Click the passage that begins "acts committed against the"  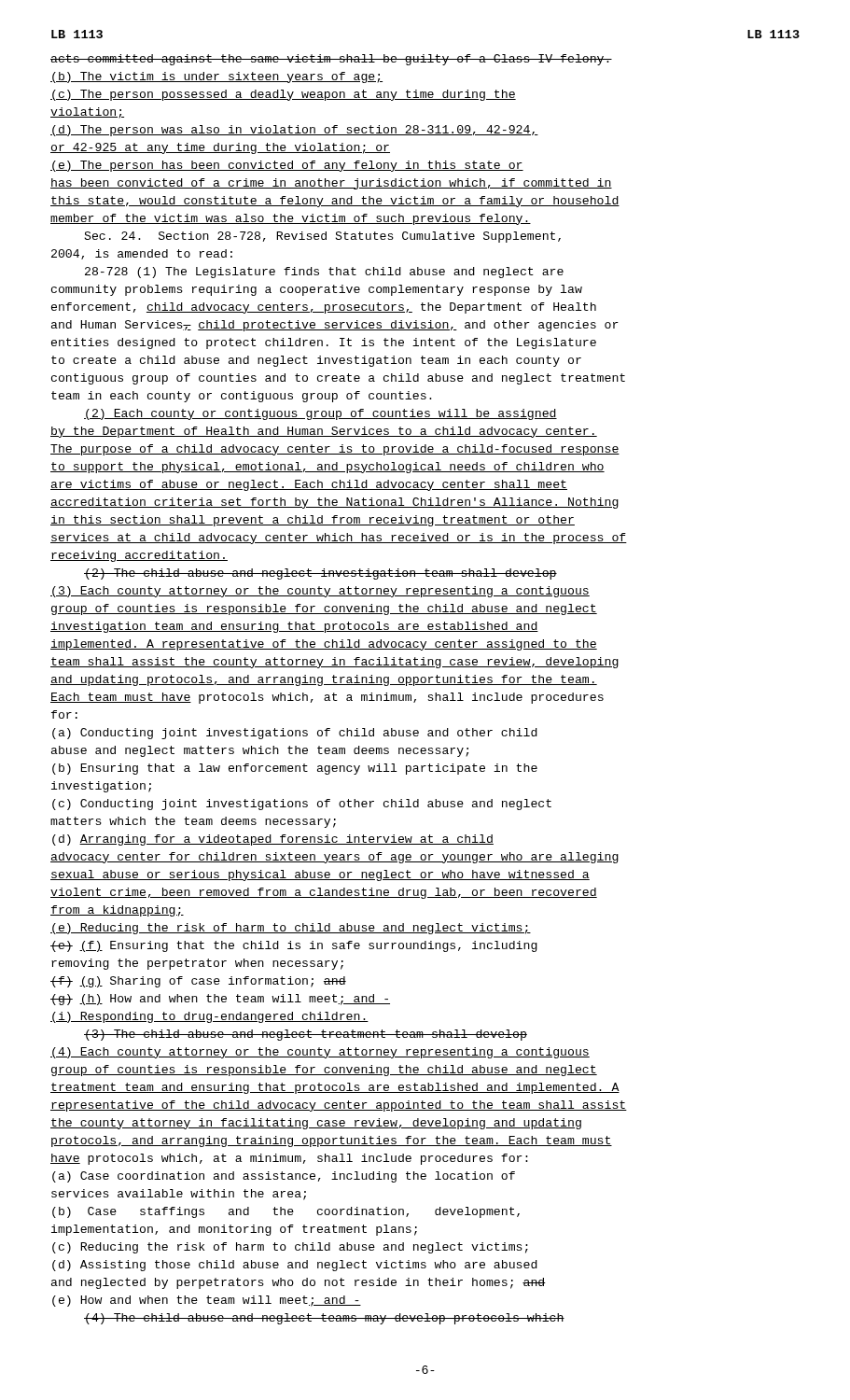(425, 688)
